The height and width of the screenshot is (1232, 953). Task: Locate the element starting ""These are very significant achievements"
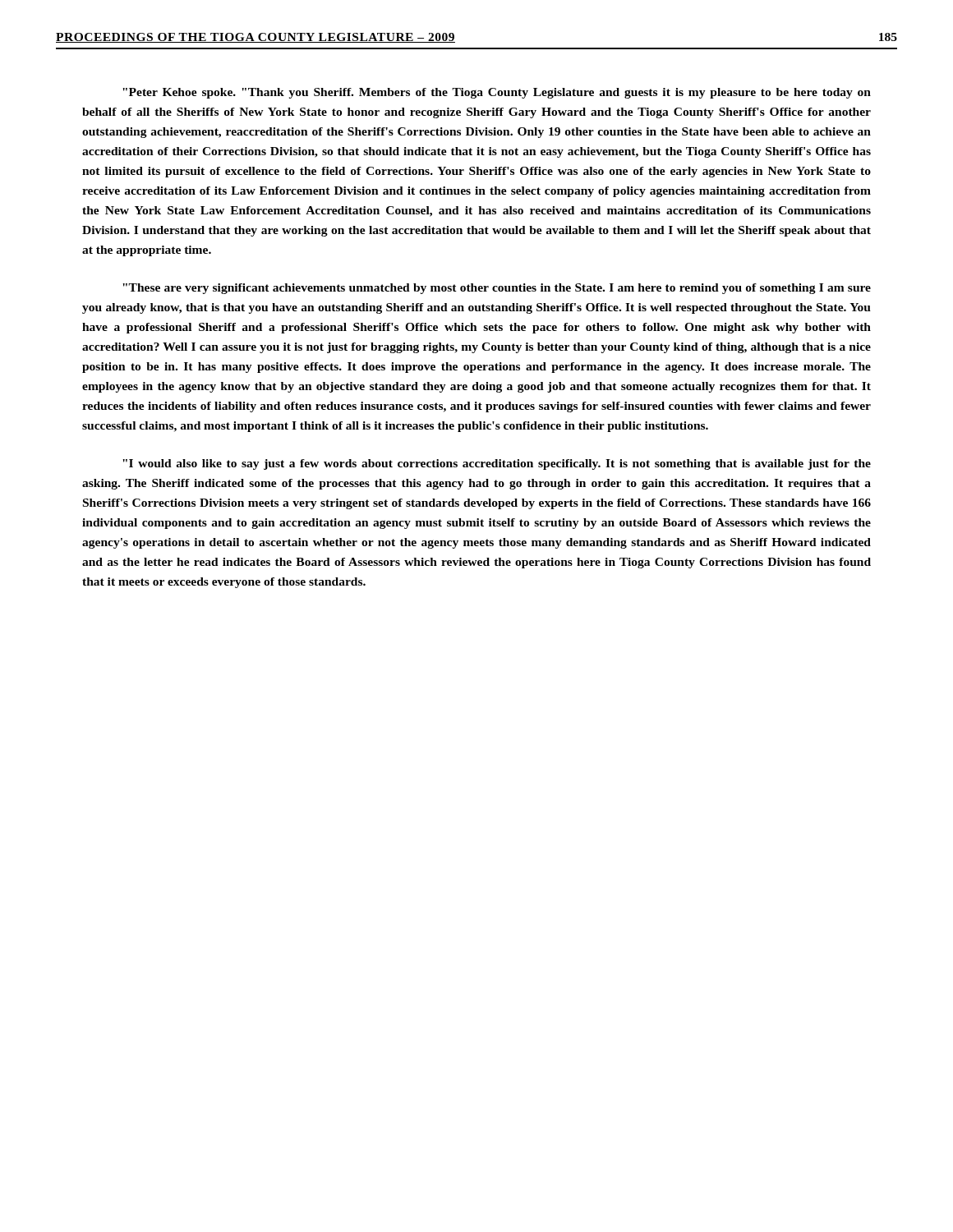476,356
